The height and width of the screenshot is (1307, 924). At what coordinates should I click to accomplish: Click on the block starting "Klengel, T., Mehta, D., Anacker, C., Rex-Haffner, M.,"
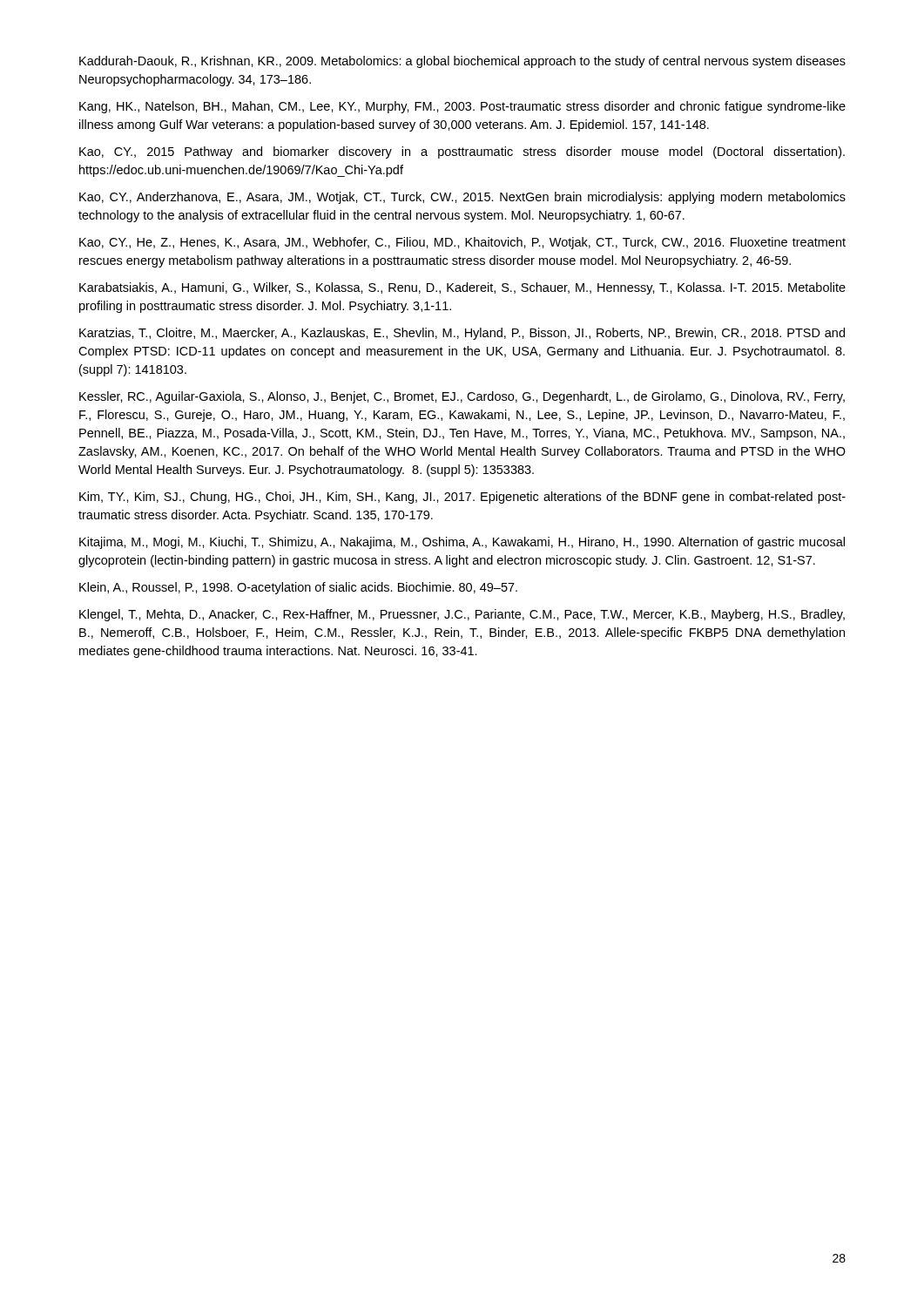click(x=462, y=633)
